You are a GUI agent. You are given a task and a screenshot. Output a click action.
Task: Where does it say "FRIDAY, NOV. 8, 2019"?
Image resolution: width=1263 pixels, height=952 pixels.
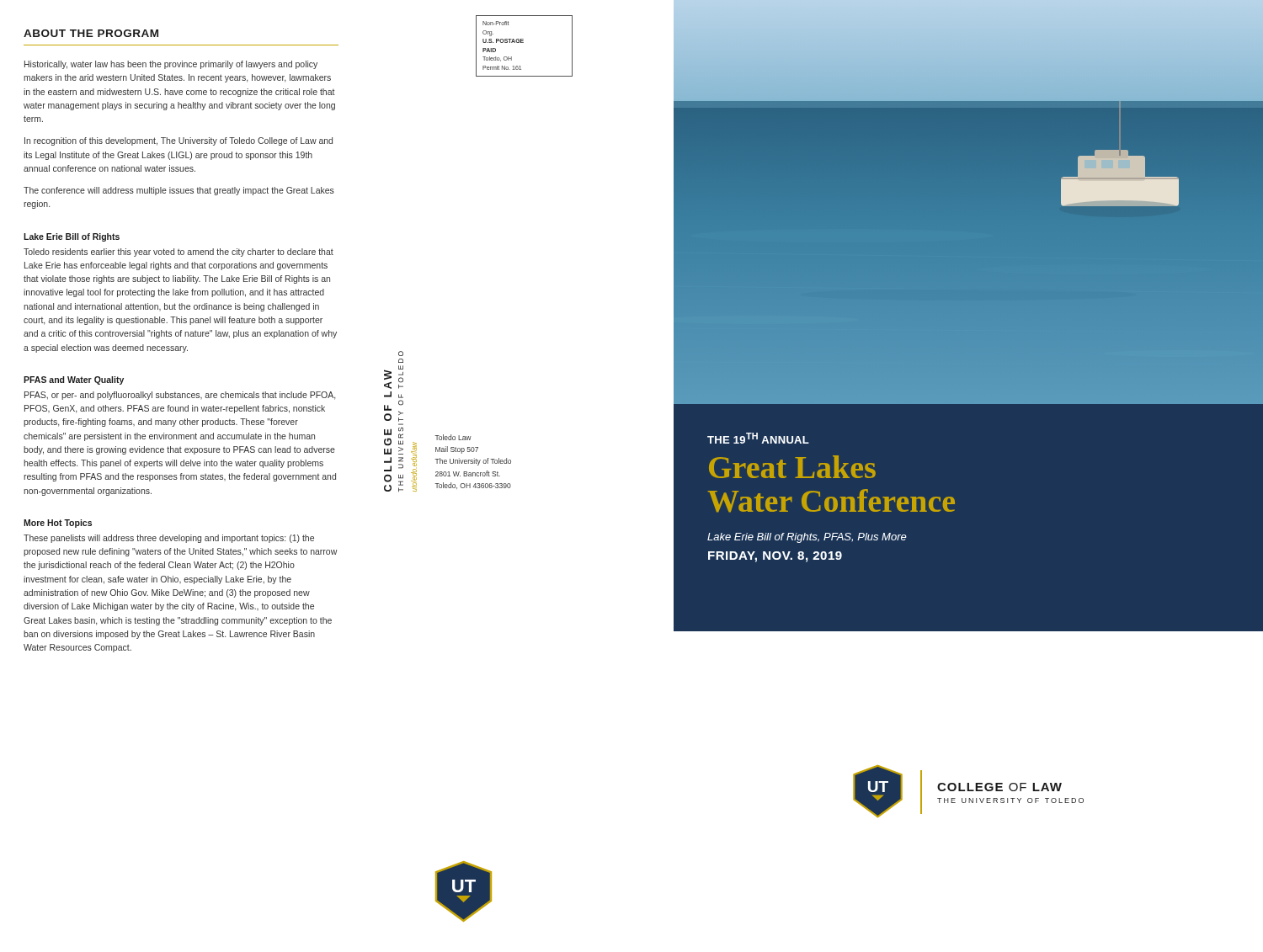point(775,555)
